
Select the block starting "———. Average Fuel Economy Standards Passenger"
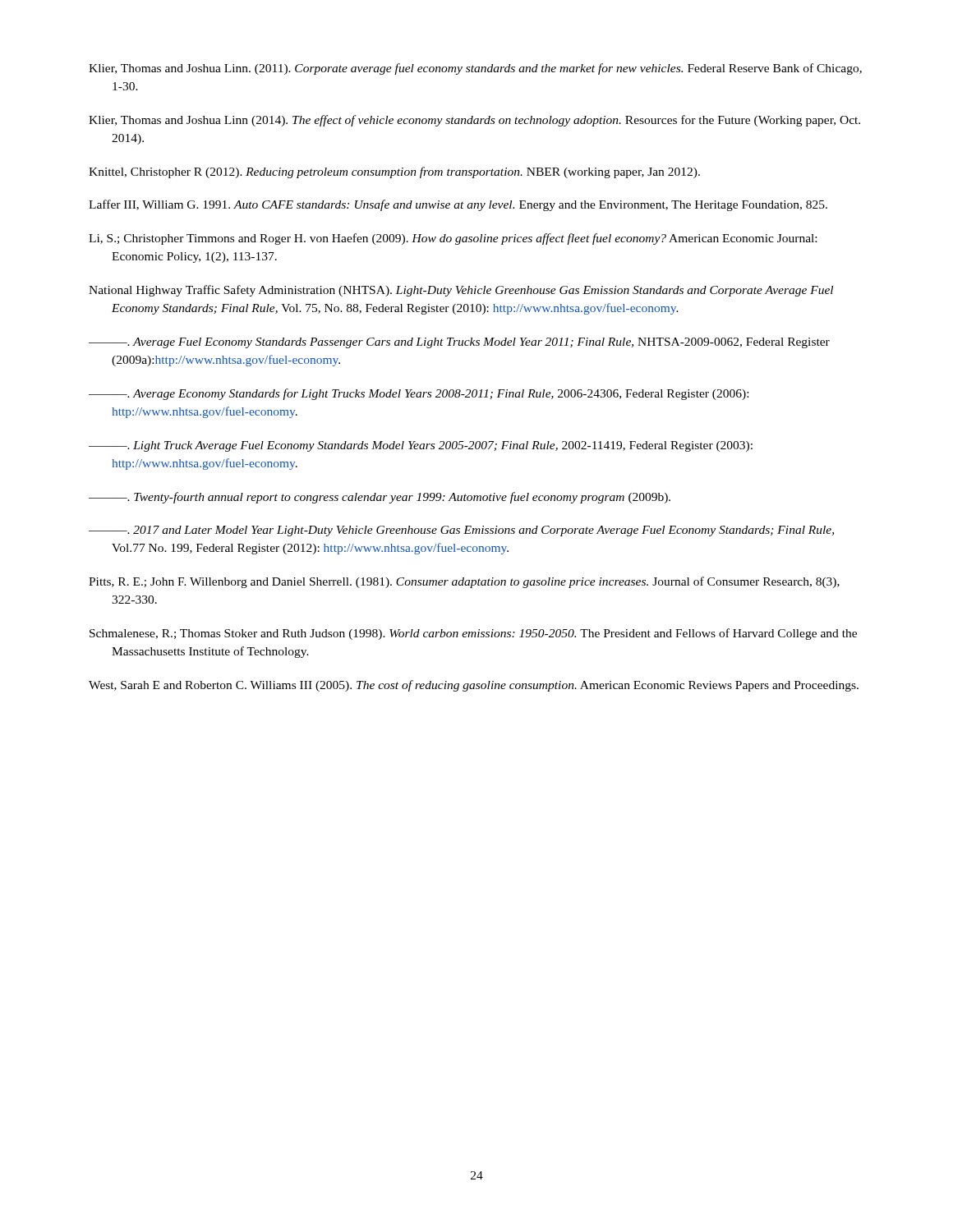(x=459, y=350)
